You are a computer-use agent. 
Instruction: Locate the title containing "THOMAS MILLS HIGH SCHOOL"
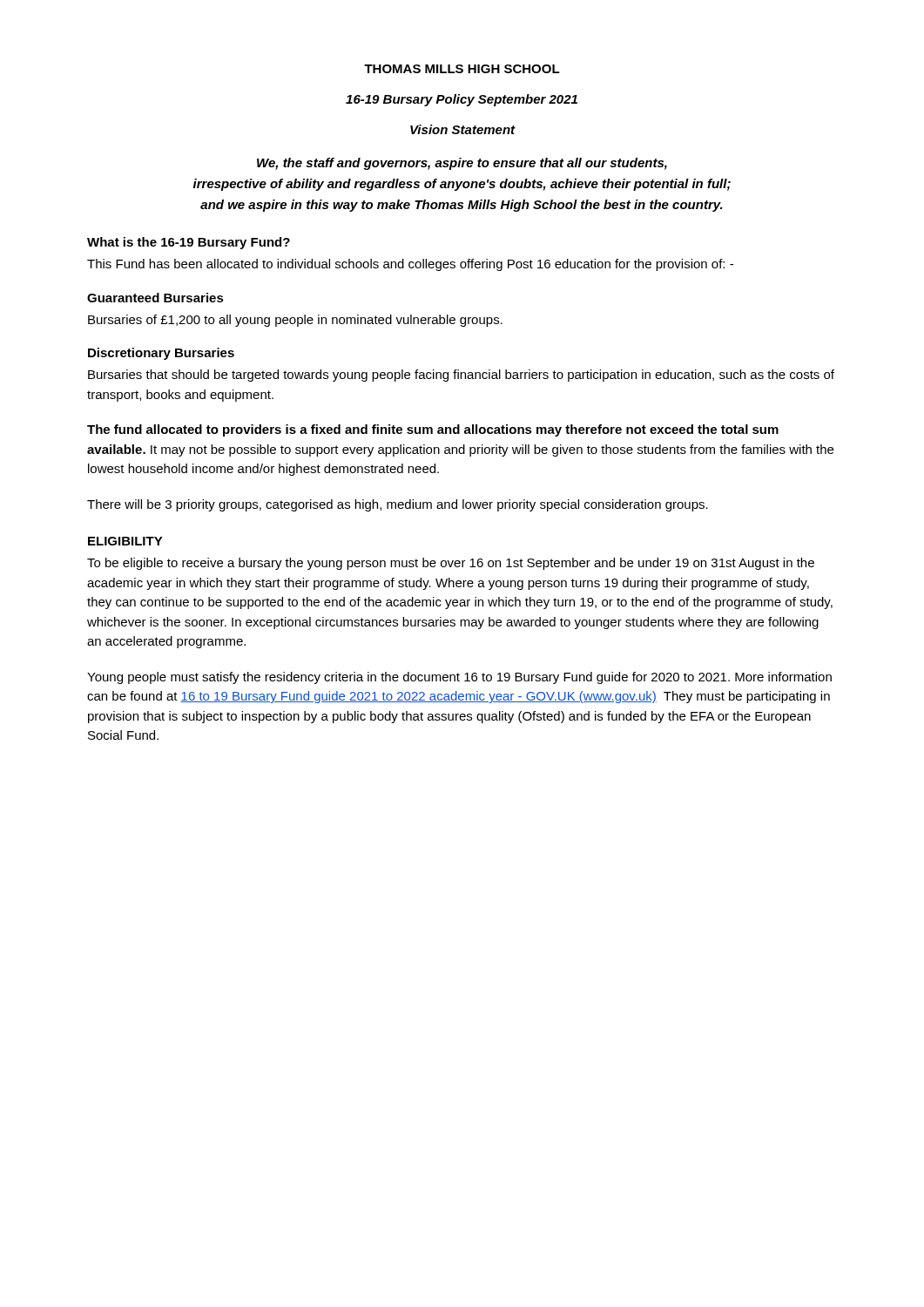pyautogui.click(x=462, y=68)
